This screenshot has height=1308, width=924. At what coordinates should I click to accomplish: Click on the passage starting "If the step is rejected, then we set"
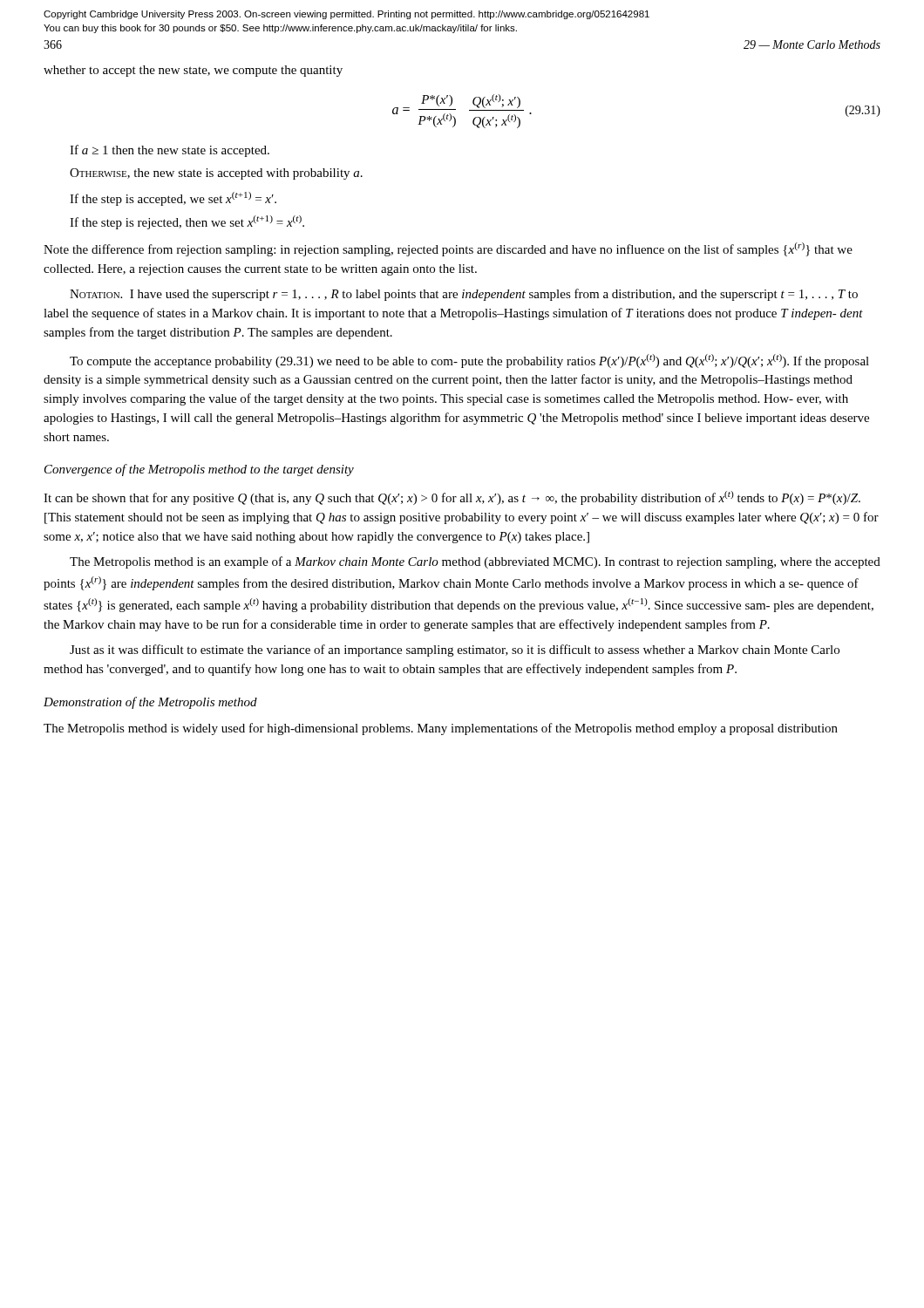click(x=187, y=221)
